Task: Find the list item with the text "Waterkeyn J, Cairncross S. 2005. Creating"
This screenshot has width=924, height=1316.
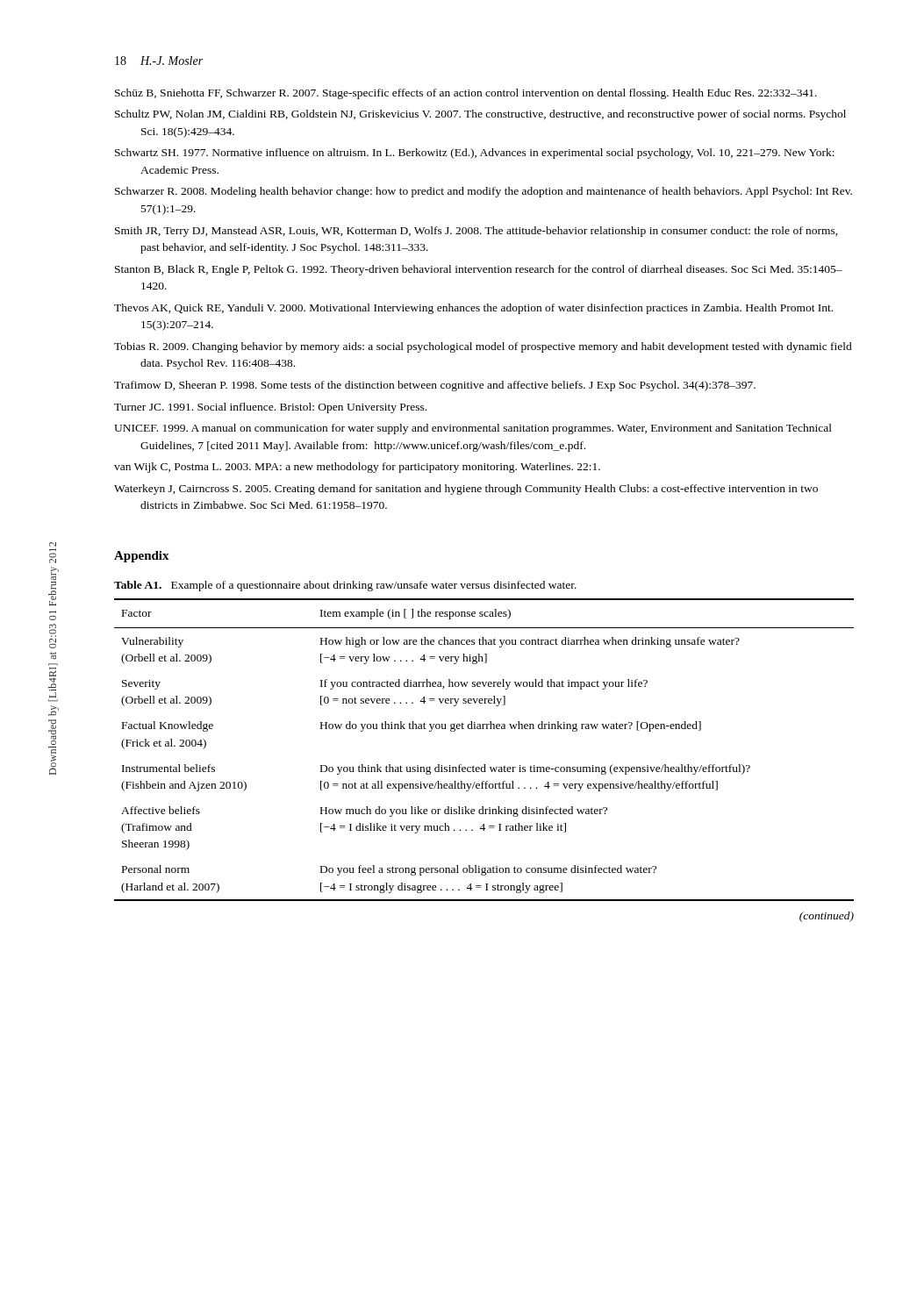Action: (x=466, y=497)
